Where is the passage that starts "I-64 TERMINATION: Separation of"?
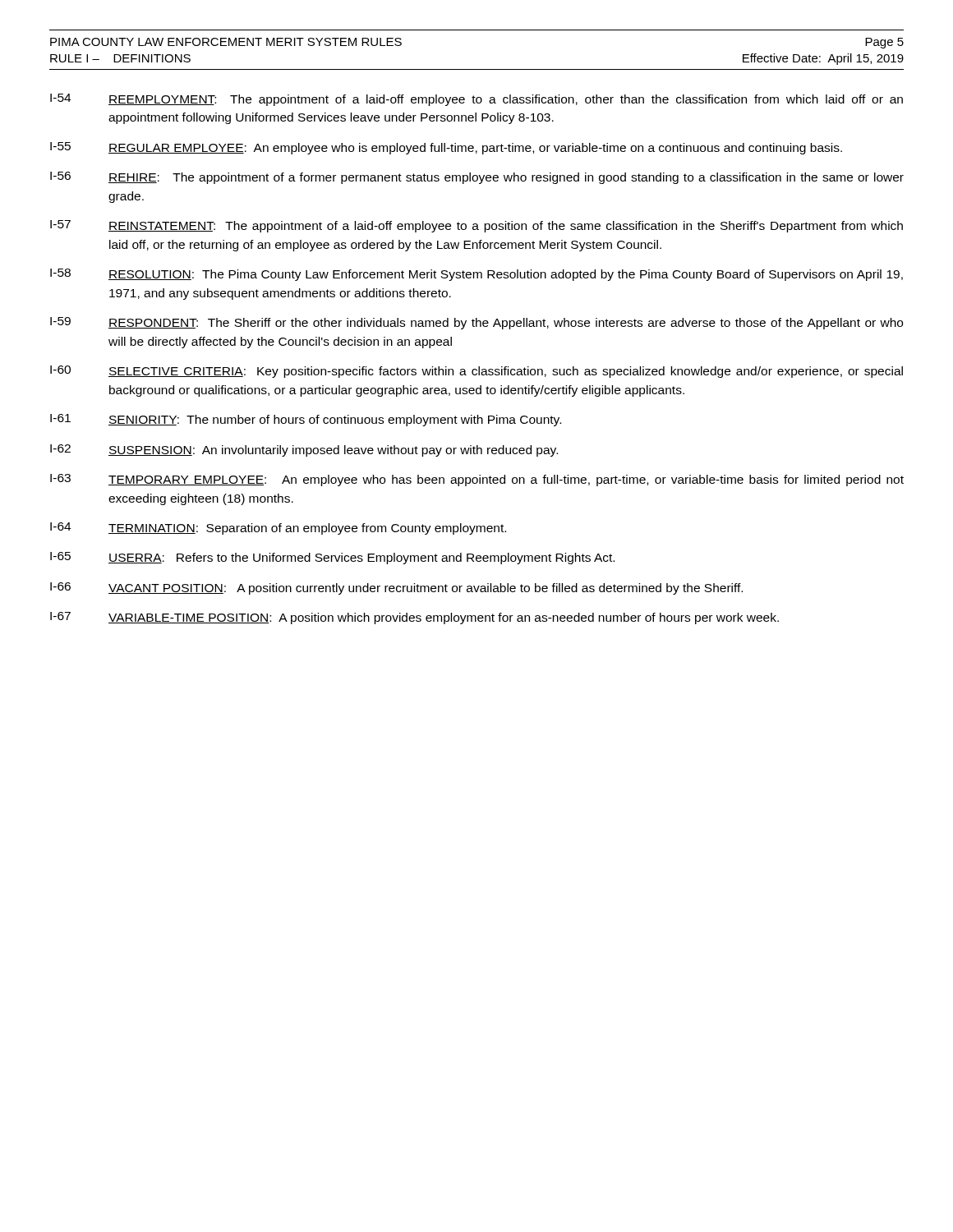The width and height of the screenshot is (953, 1232). click(476, 528)
